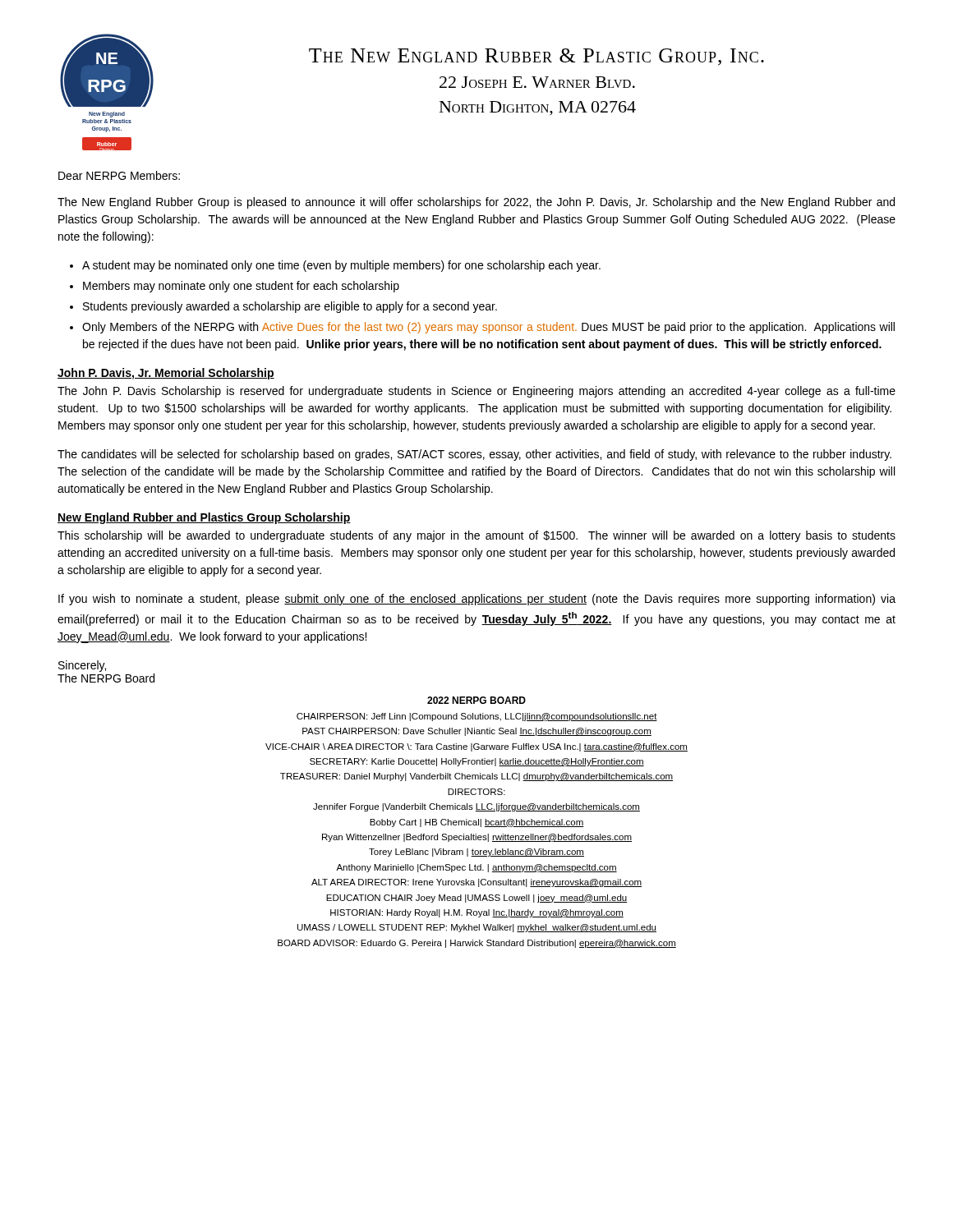This screenshot has height=1232, width=953.
Task: Click on the region starting "Members may nominate only one student for each"
Action: 241,286
